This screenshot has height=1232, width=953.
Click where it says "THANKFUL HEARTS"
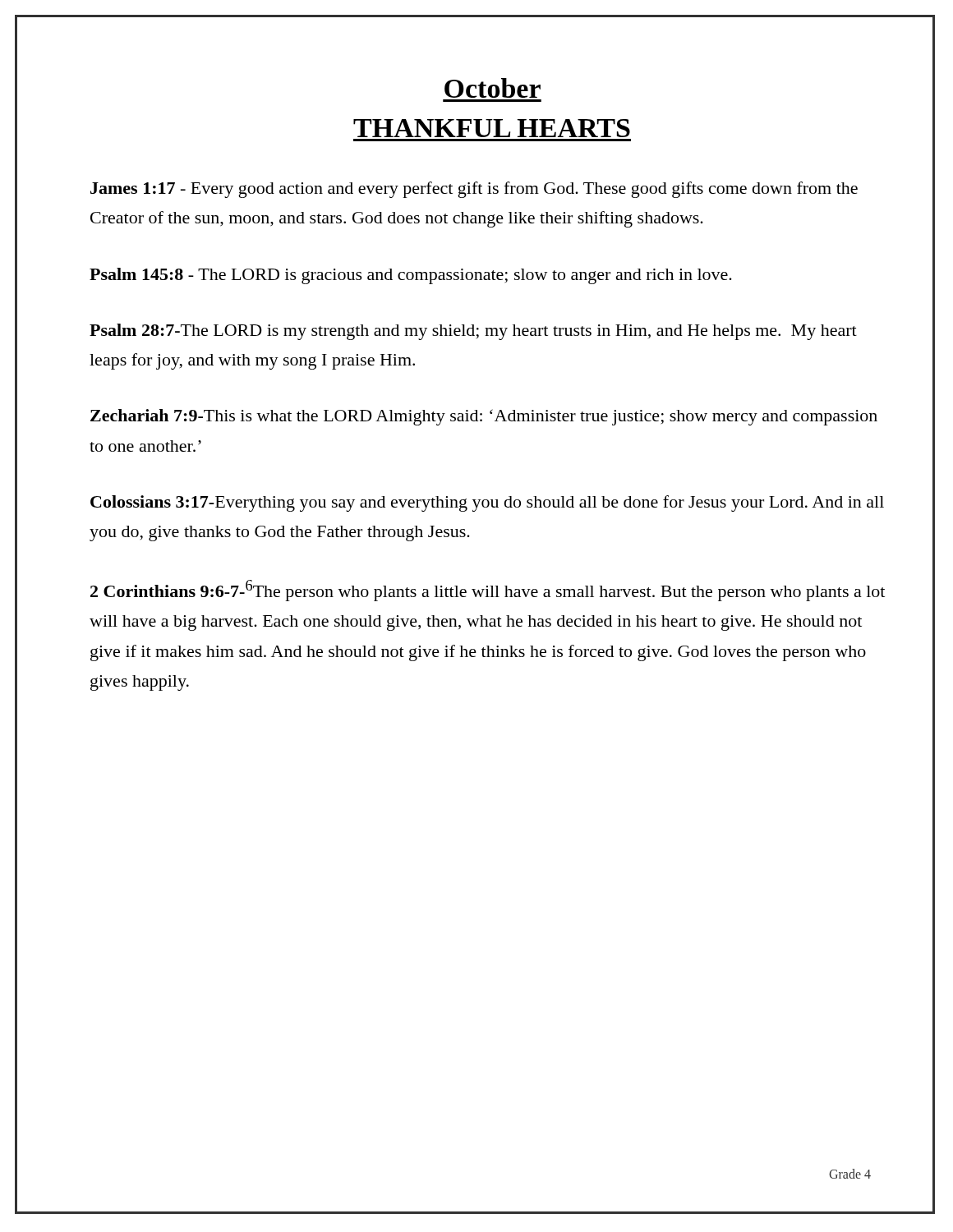[492, 128]
